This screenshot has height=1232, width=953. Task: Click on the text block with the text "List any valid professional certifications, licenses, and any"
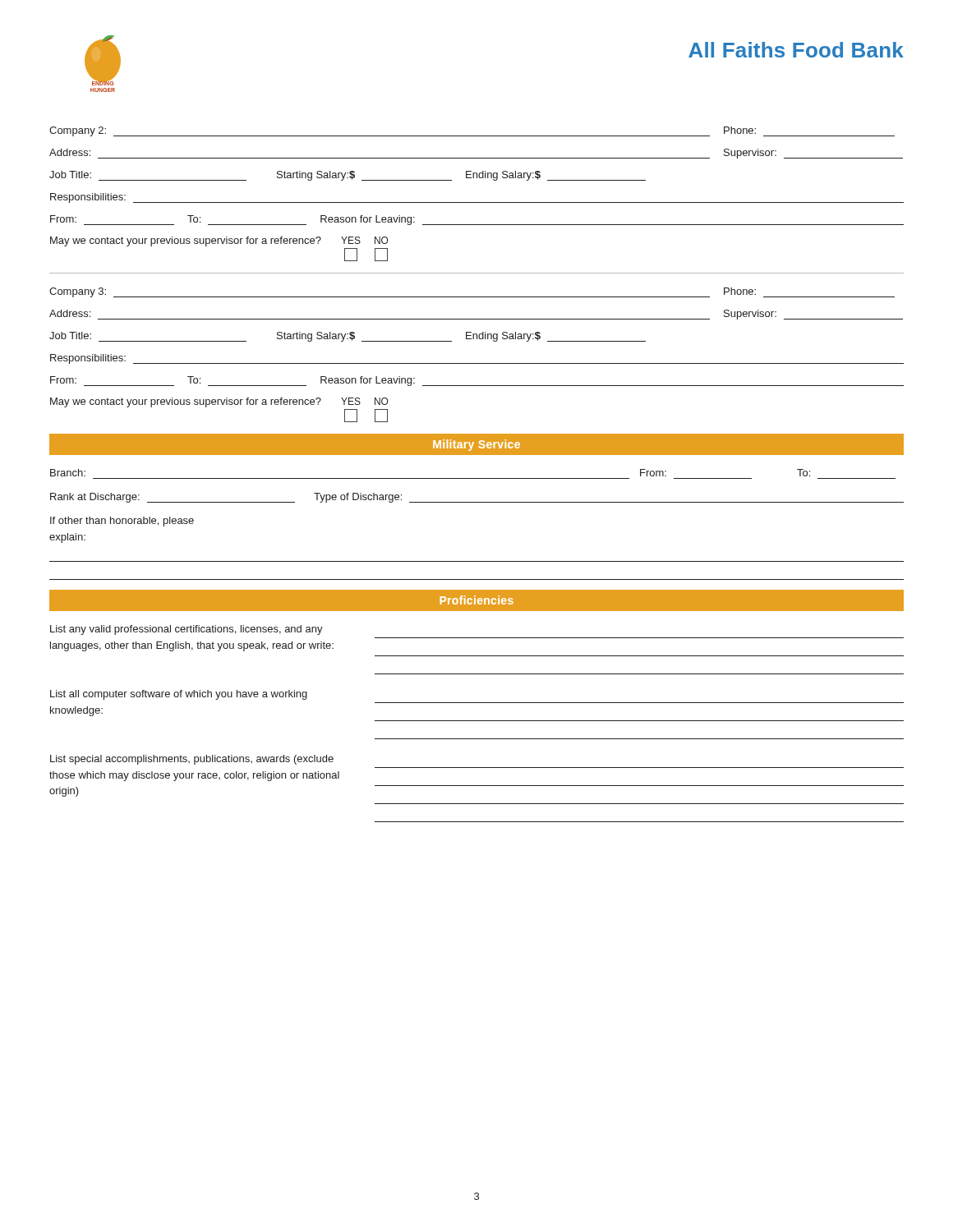coord(476,648)
